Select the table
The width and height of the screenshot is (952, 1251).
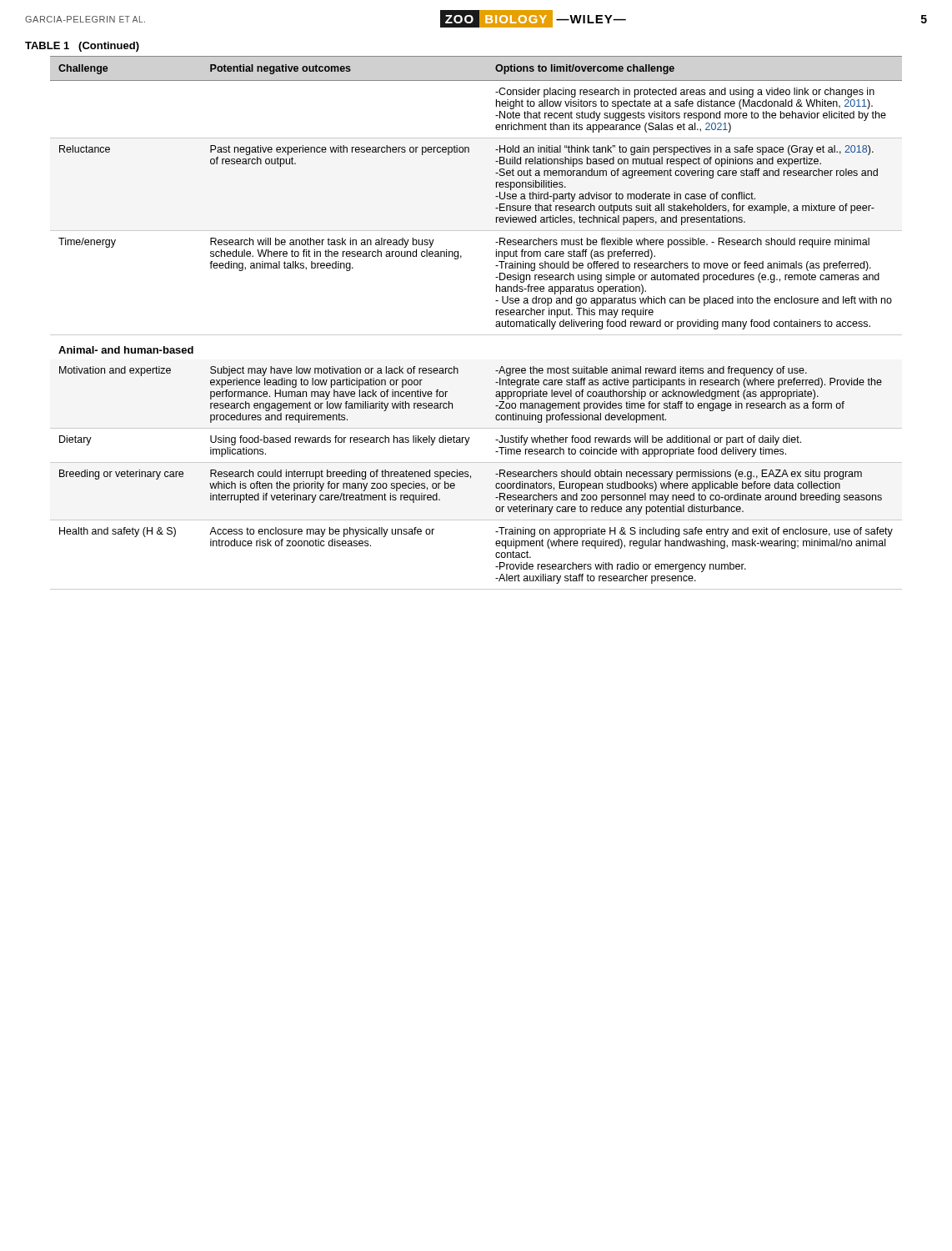476,323
